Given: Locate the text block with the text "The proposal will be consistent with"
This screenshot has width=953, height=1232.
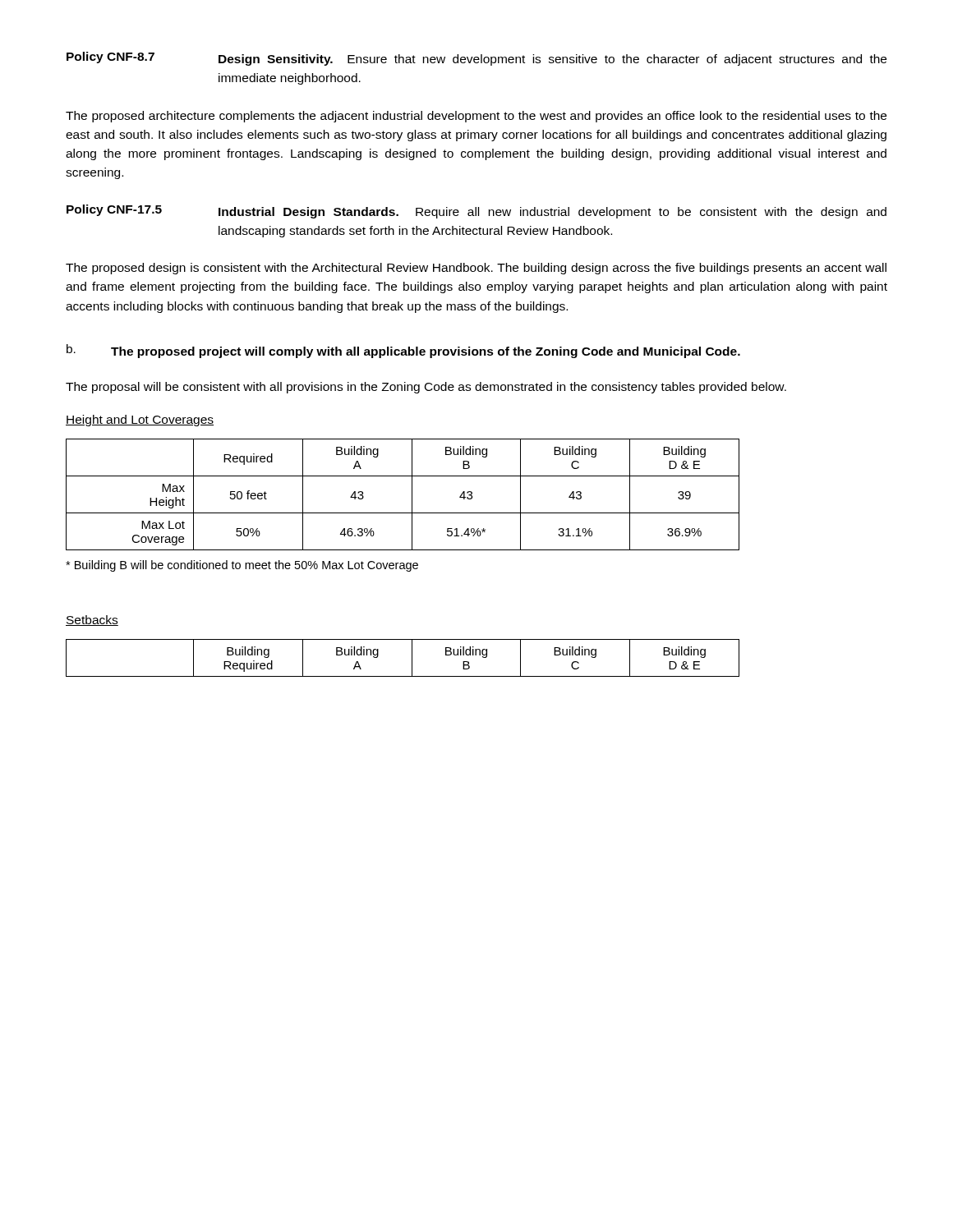Looking at the screenshot, I should 426,386.
